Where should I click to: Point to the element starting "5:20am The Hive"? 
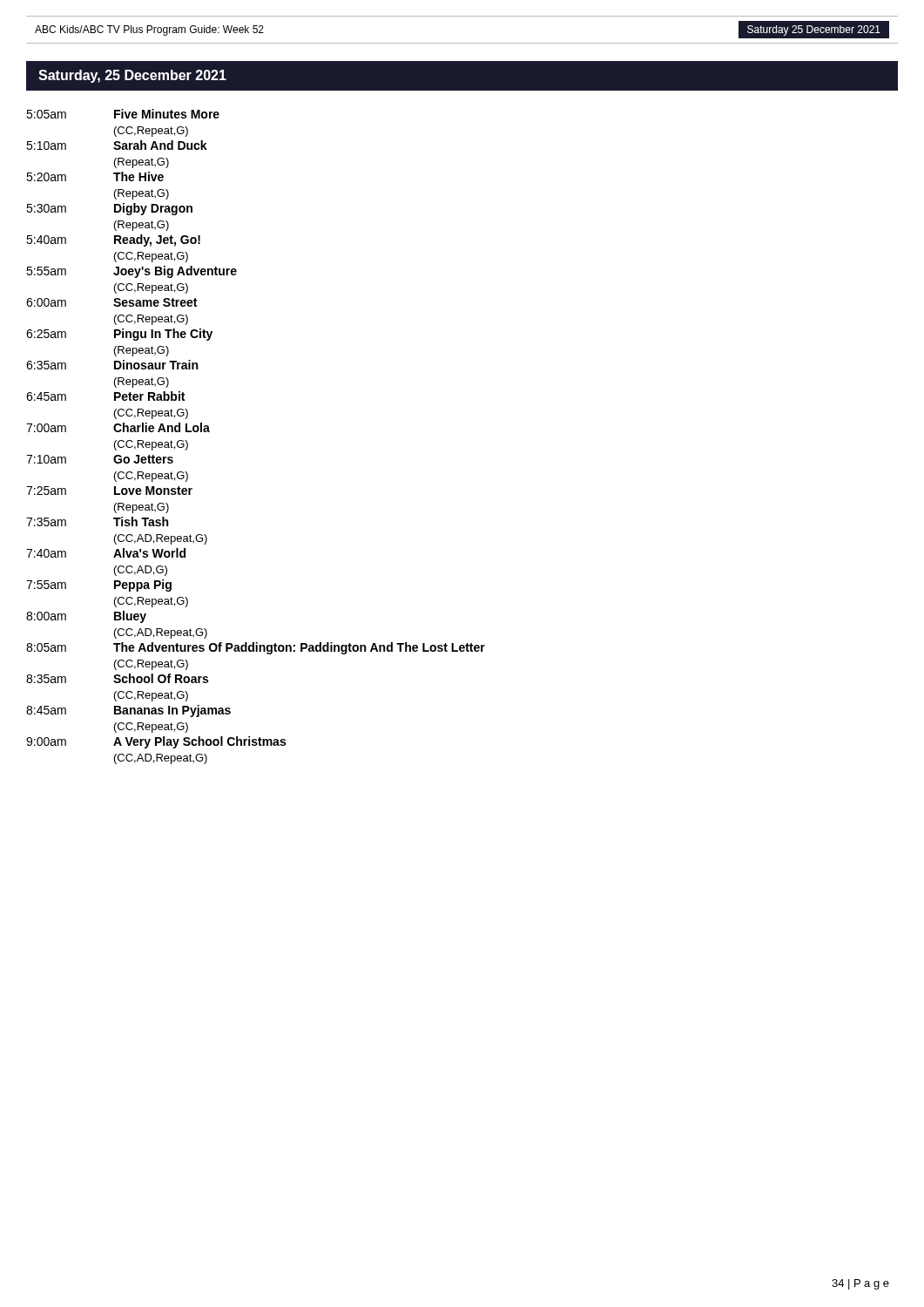(45, 176)
